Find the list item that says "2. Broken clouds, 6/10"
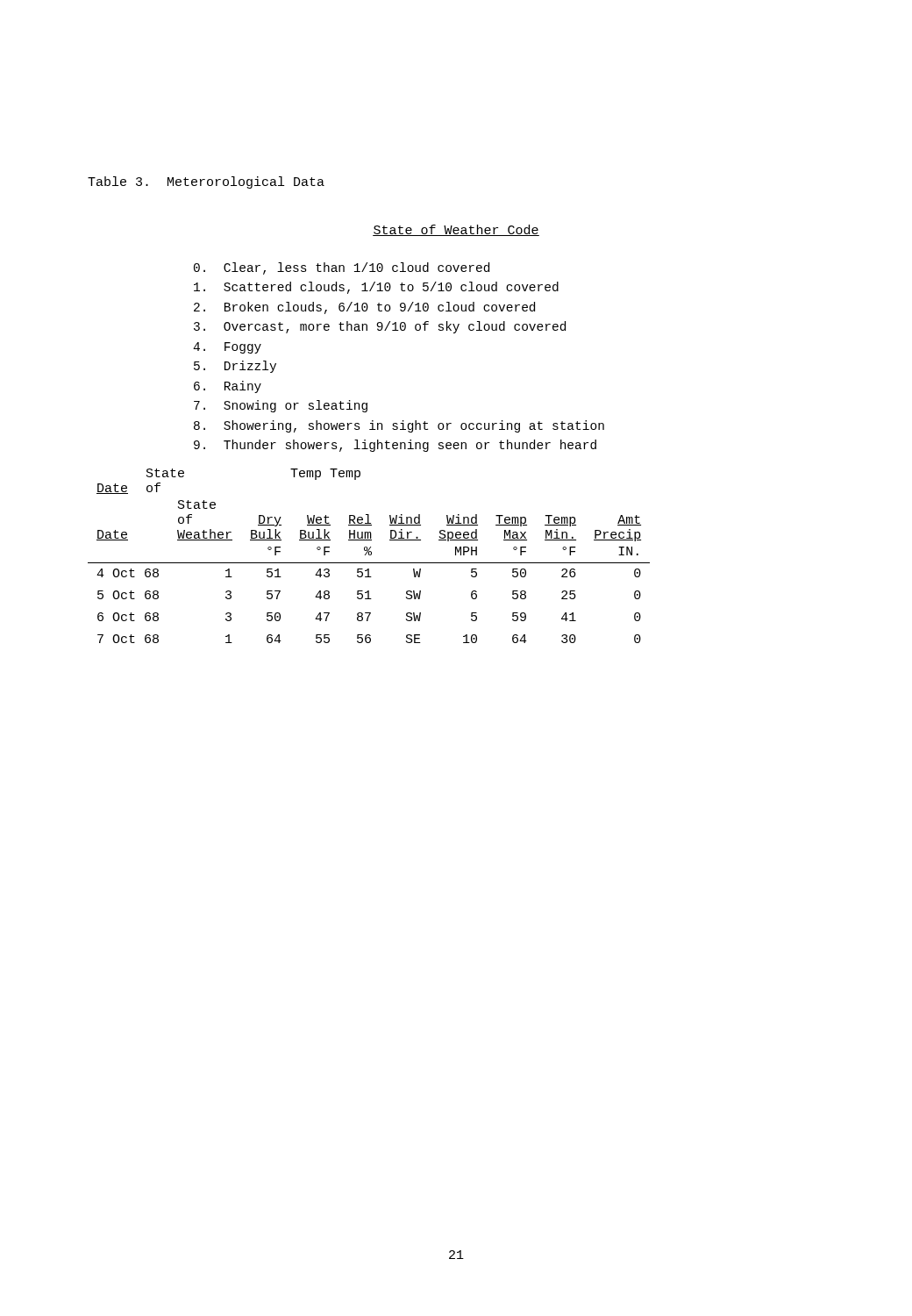The height and width of the screenshot is (1316, 912). [365, 308]
